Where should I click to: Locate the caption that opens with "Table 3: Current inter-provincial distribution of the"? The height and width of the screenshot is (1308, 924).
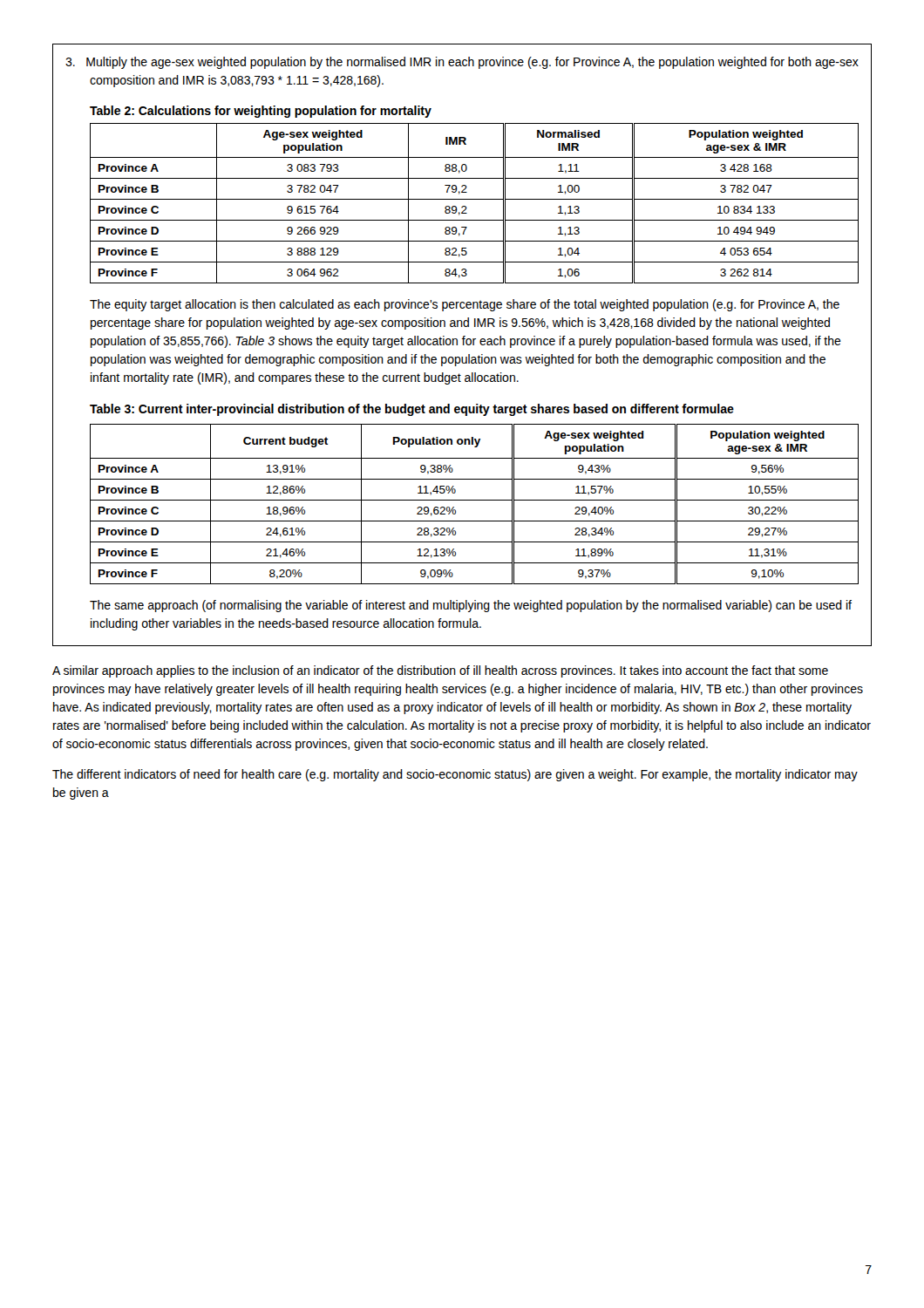pyautogui.click(x=412, y=409)
